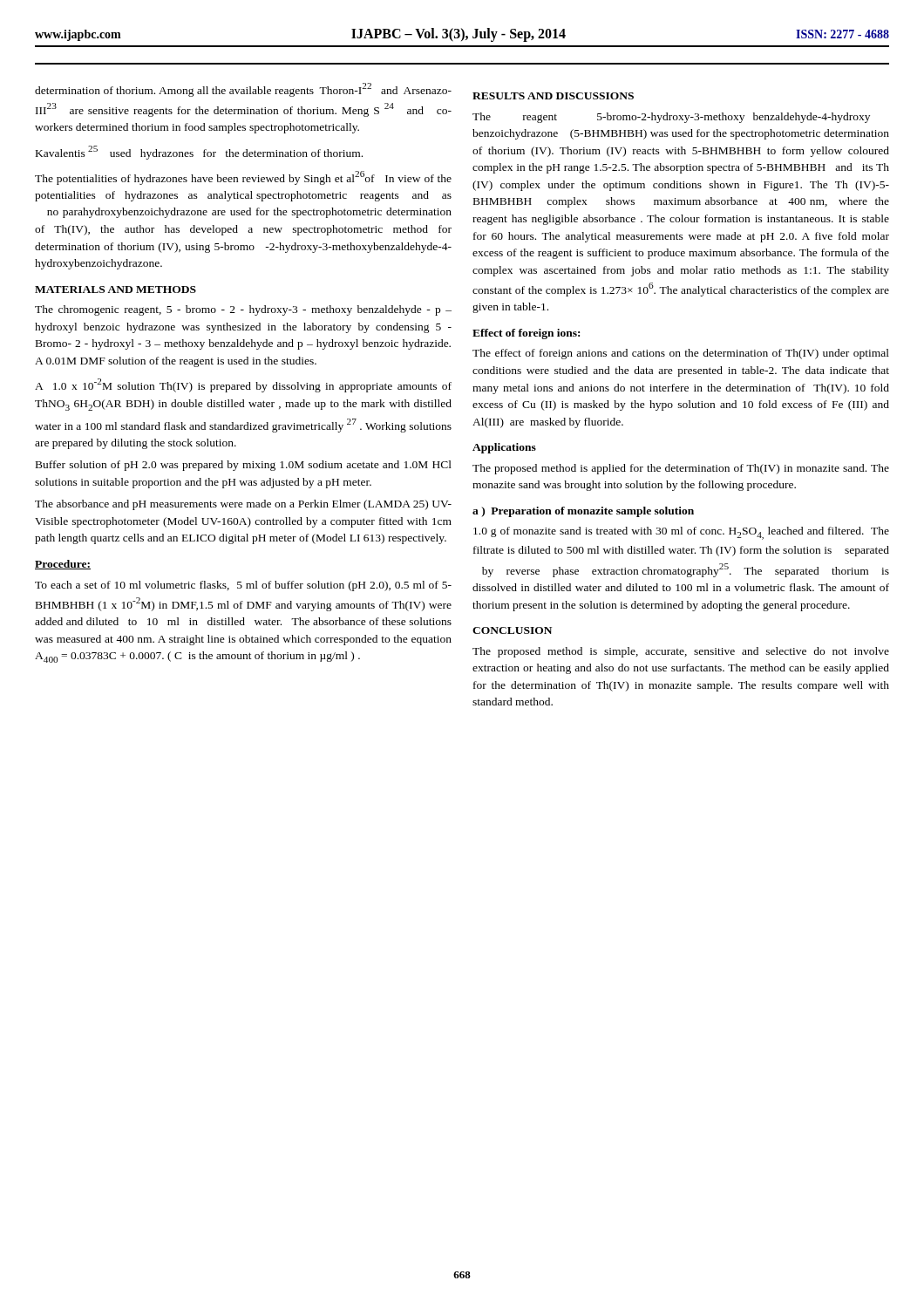This screenshot has height=1308, width=924.
Task: Click where it says "RESULTS AND DISCUSSIONS"
Action: click(553, 95)
